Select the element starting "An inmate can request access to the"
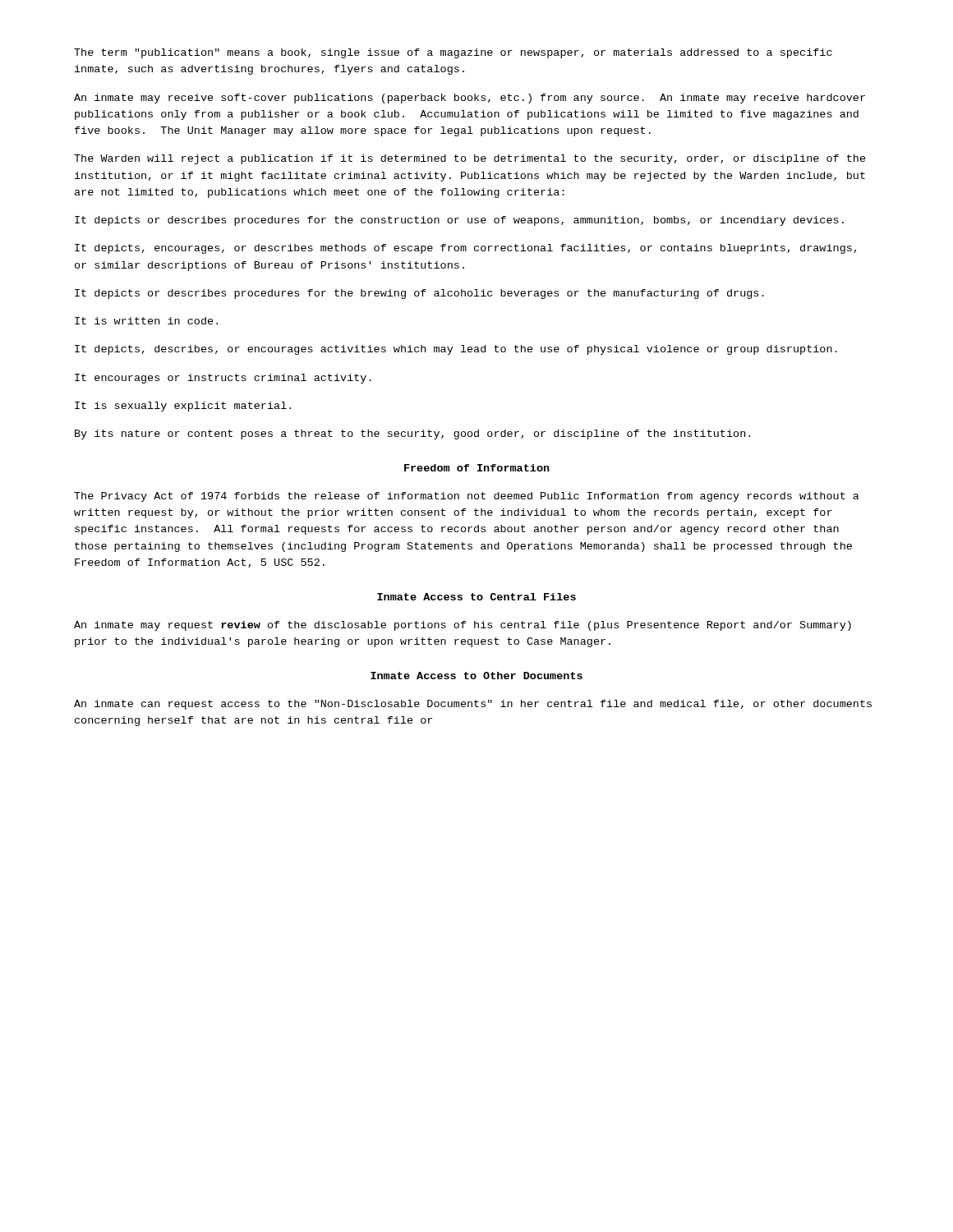The image size is (953, 1232). (473, 712)
